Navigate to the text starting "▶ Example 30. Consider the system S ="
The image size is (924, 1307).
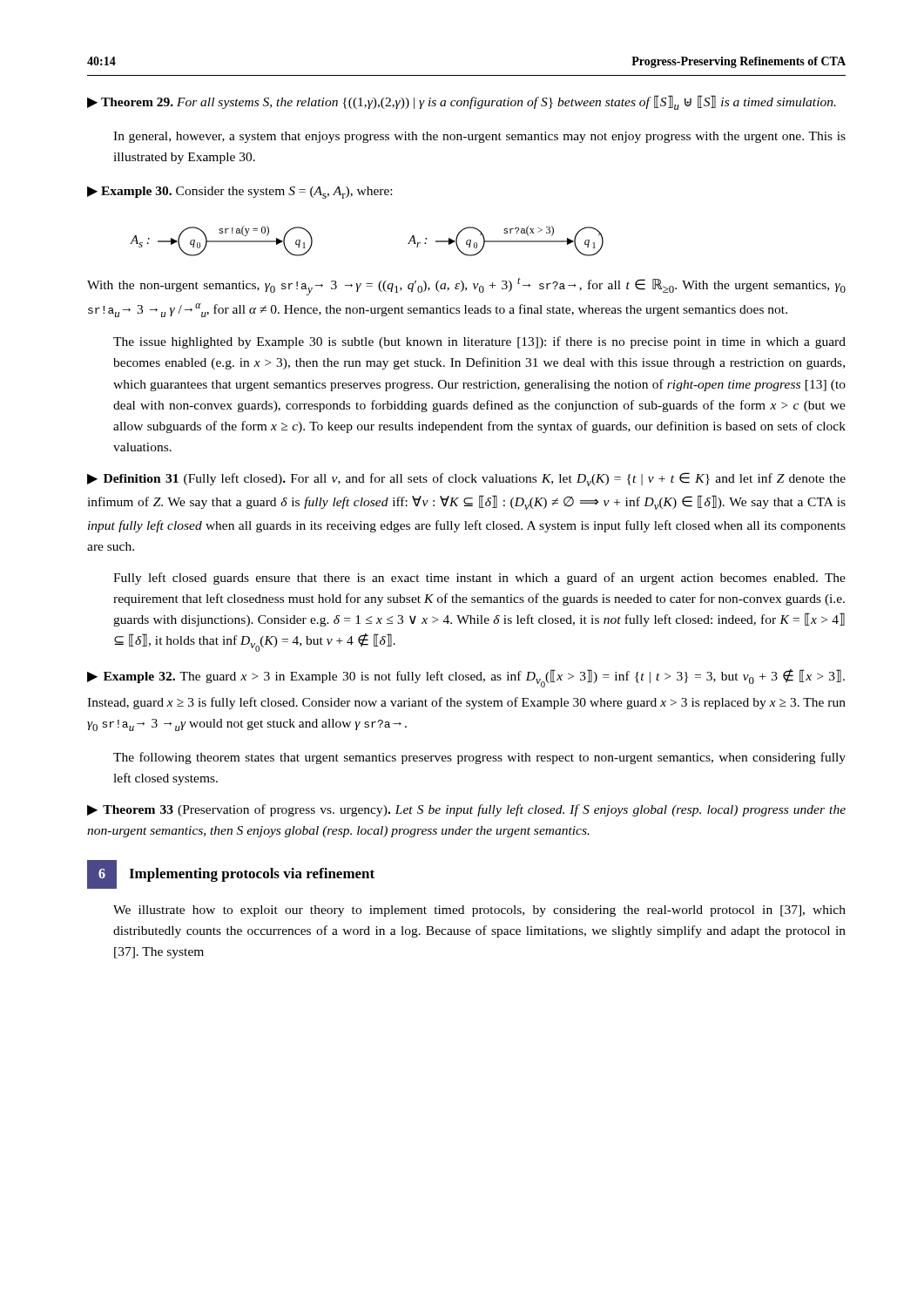[x=239, y=193]
